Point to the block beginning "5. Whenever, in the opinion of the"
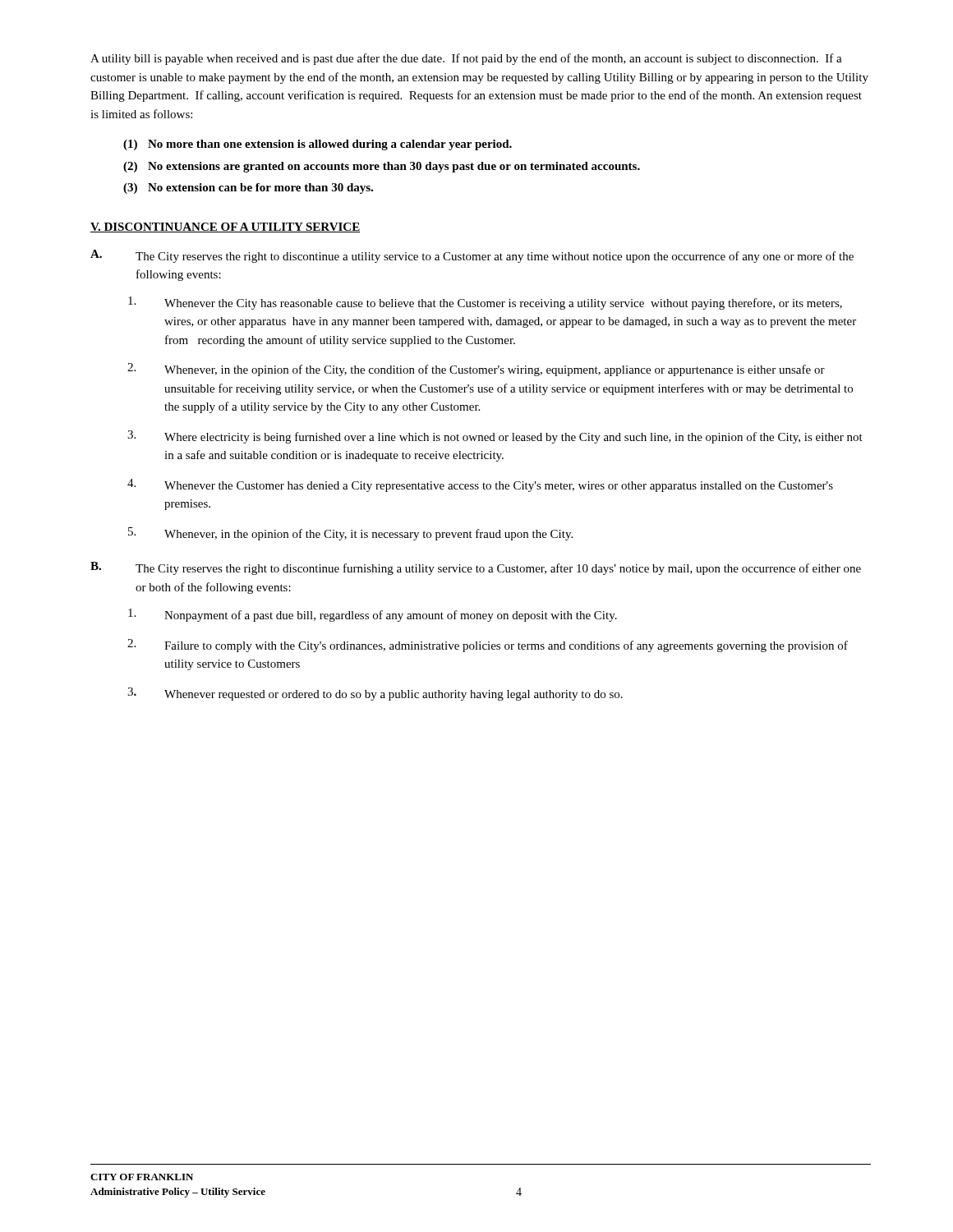Image resolution: width=953 pixels, height=1232 pixels. click(499, 534)
